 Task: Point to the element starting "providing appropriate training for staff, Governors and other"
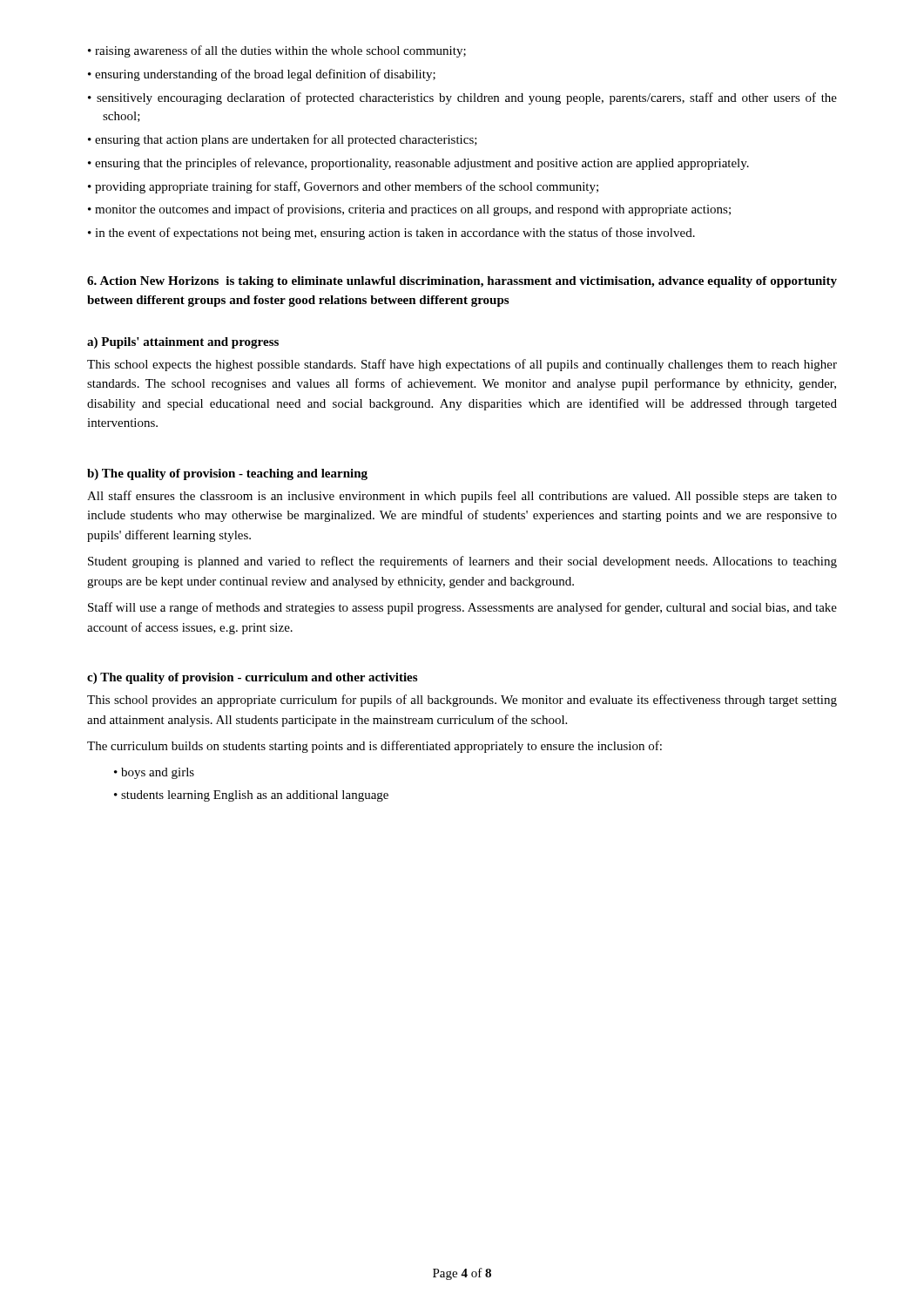click(462, 187)
